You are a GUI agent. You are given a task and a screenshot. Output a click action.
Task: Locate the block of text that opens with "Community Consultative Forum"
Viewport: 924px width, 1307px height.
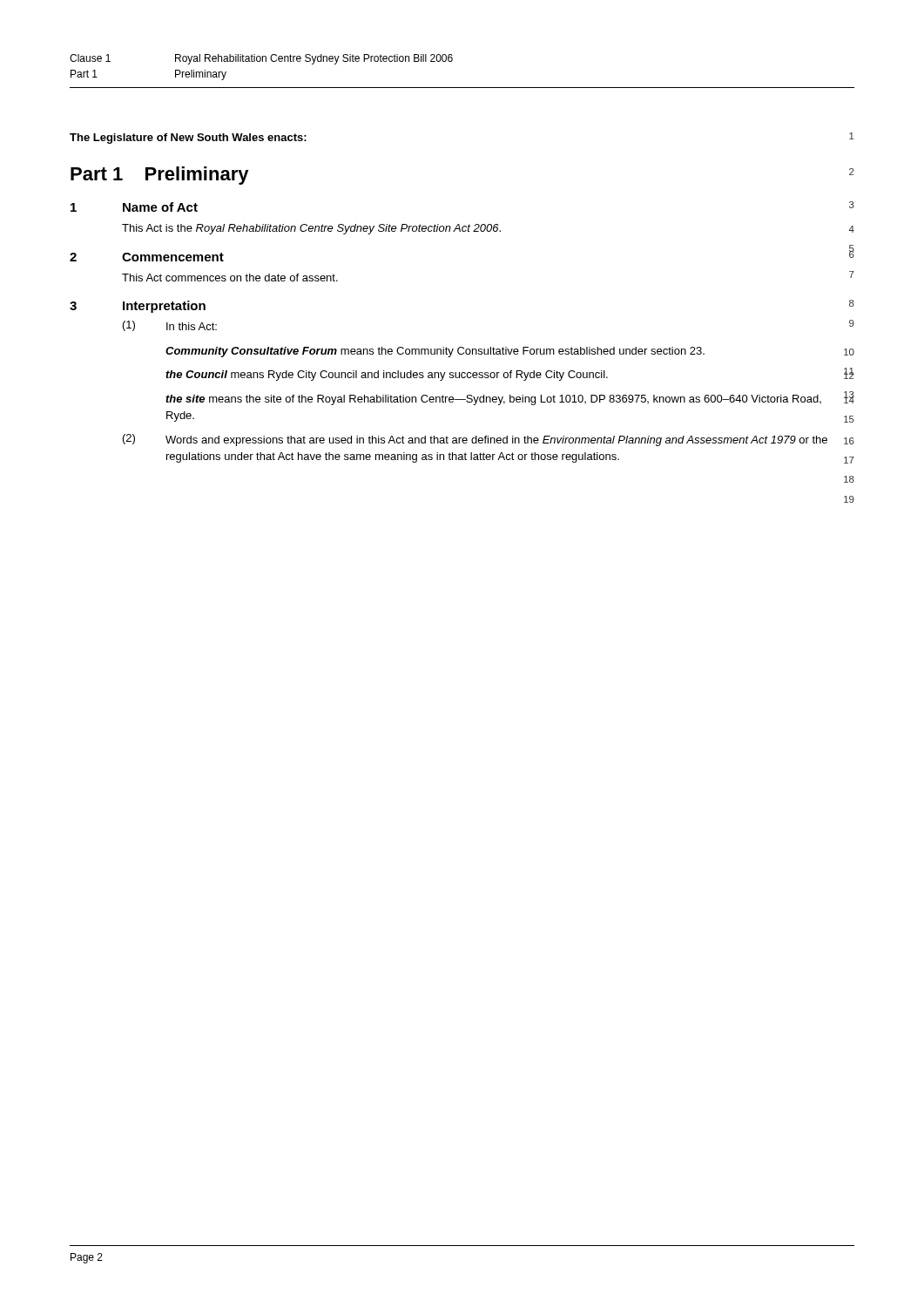(x=435, y=350)
